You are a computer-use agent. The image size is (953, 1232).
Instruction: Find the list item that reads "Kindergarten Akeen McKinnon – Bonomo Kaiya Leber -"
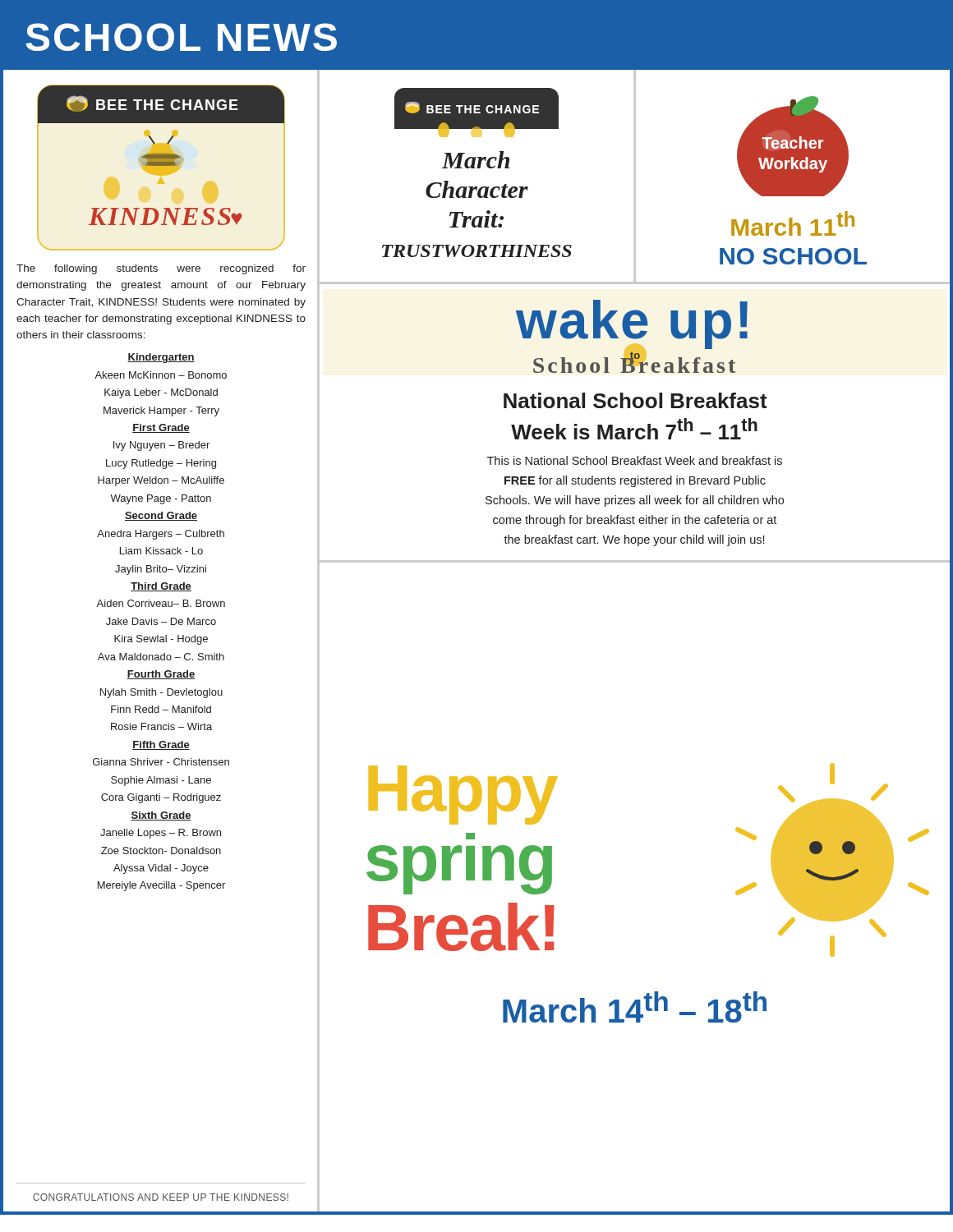click(x=161, y=382)
